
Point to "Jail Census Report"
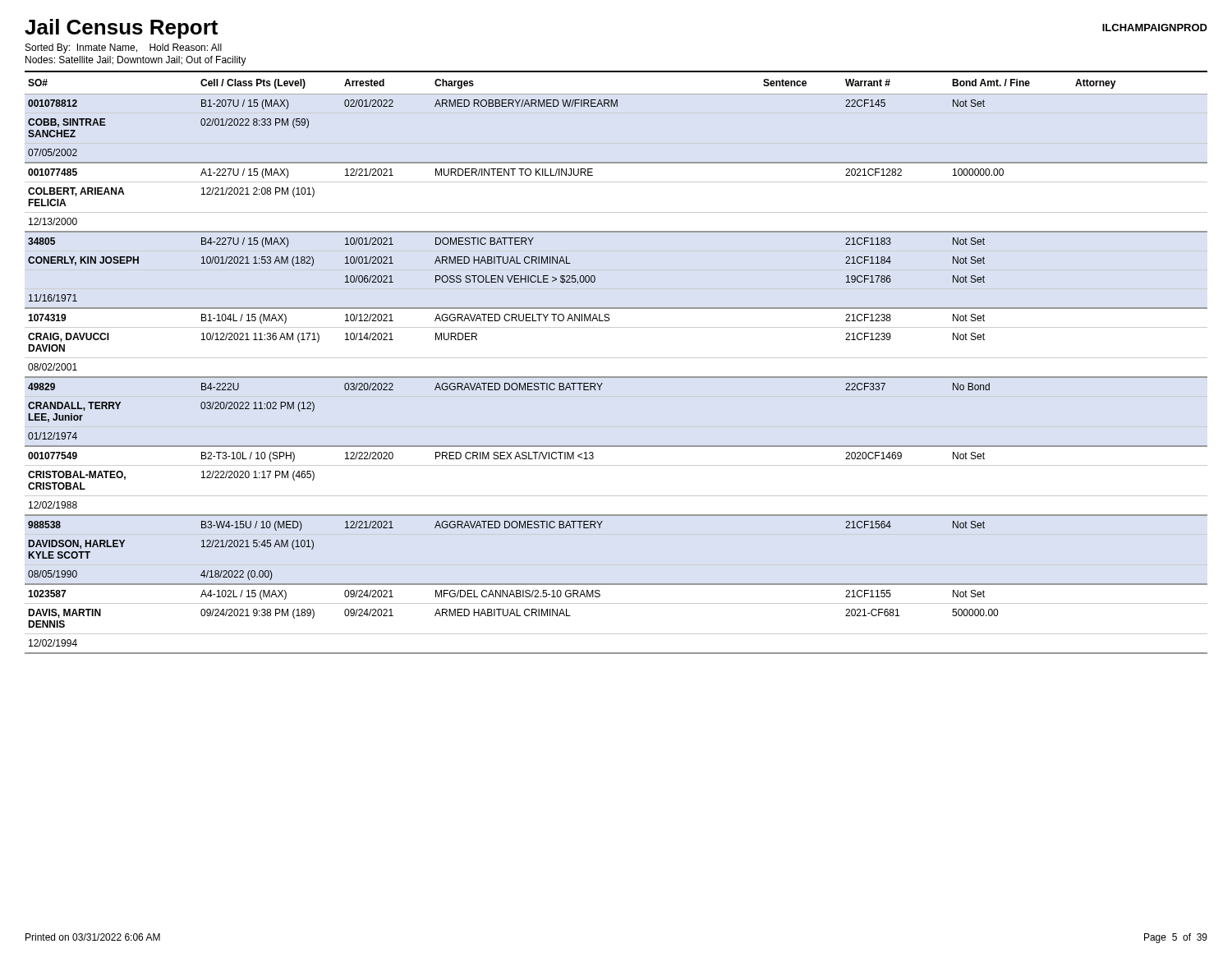point(121,27)
